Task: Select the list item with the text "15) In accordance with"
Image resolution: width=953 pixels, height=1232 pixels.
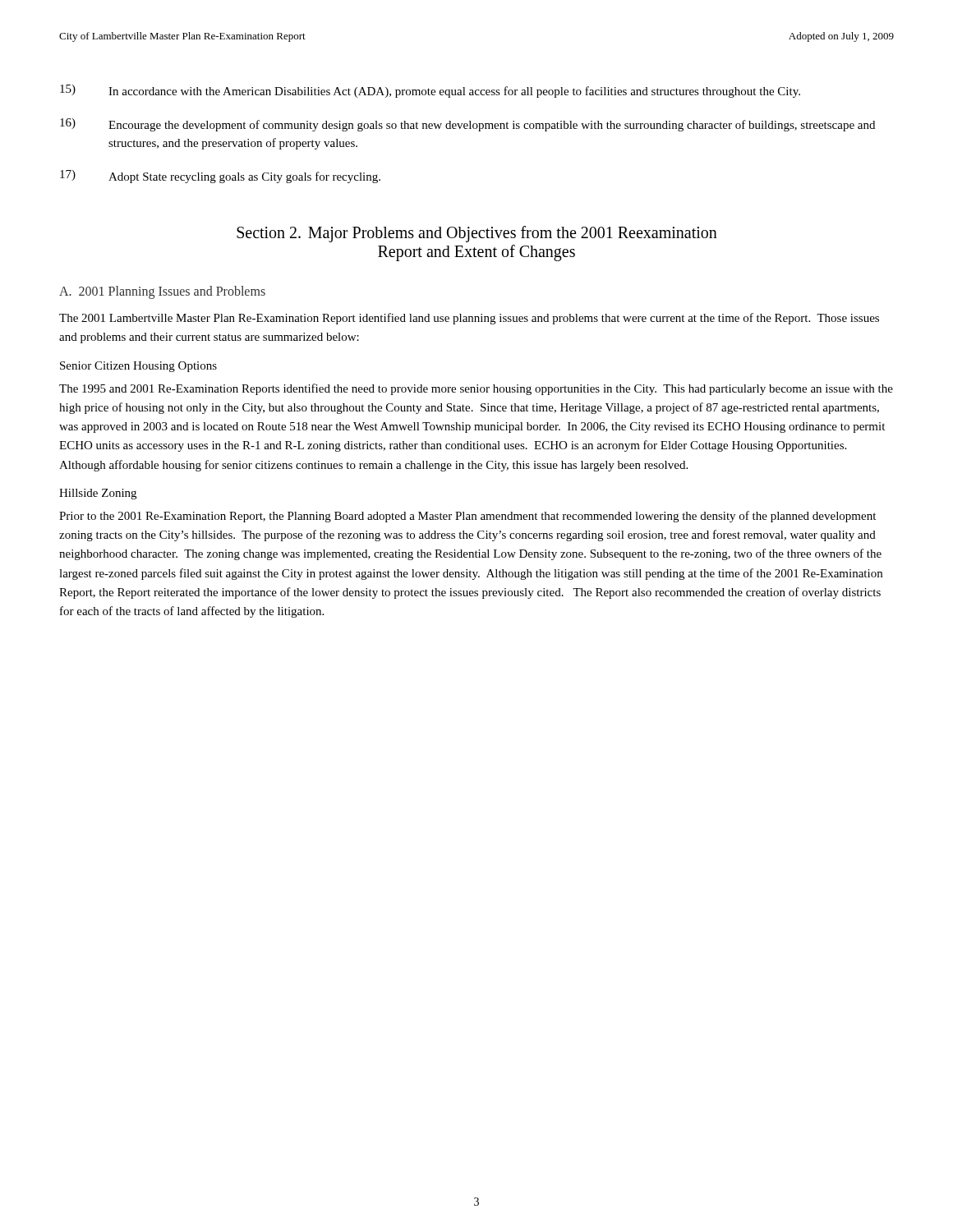Action: (x=476, y=91)
